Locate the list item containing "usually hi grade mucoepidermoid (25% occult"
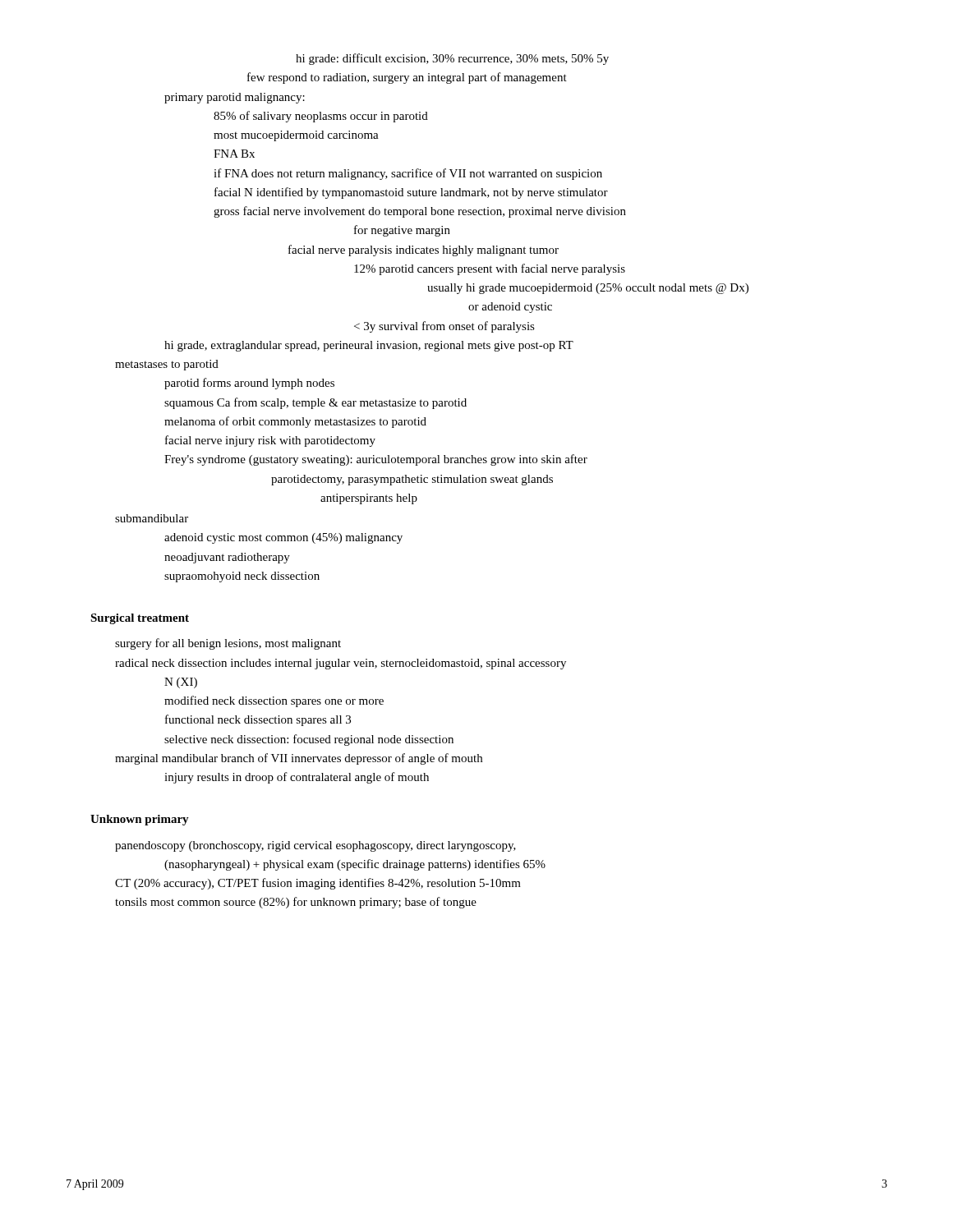Screen dimensions: 1232x953 (657, 288)
